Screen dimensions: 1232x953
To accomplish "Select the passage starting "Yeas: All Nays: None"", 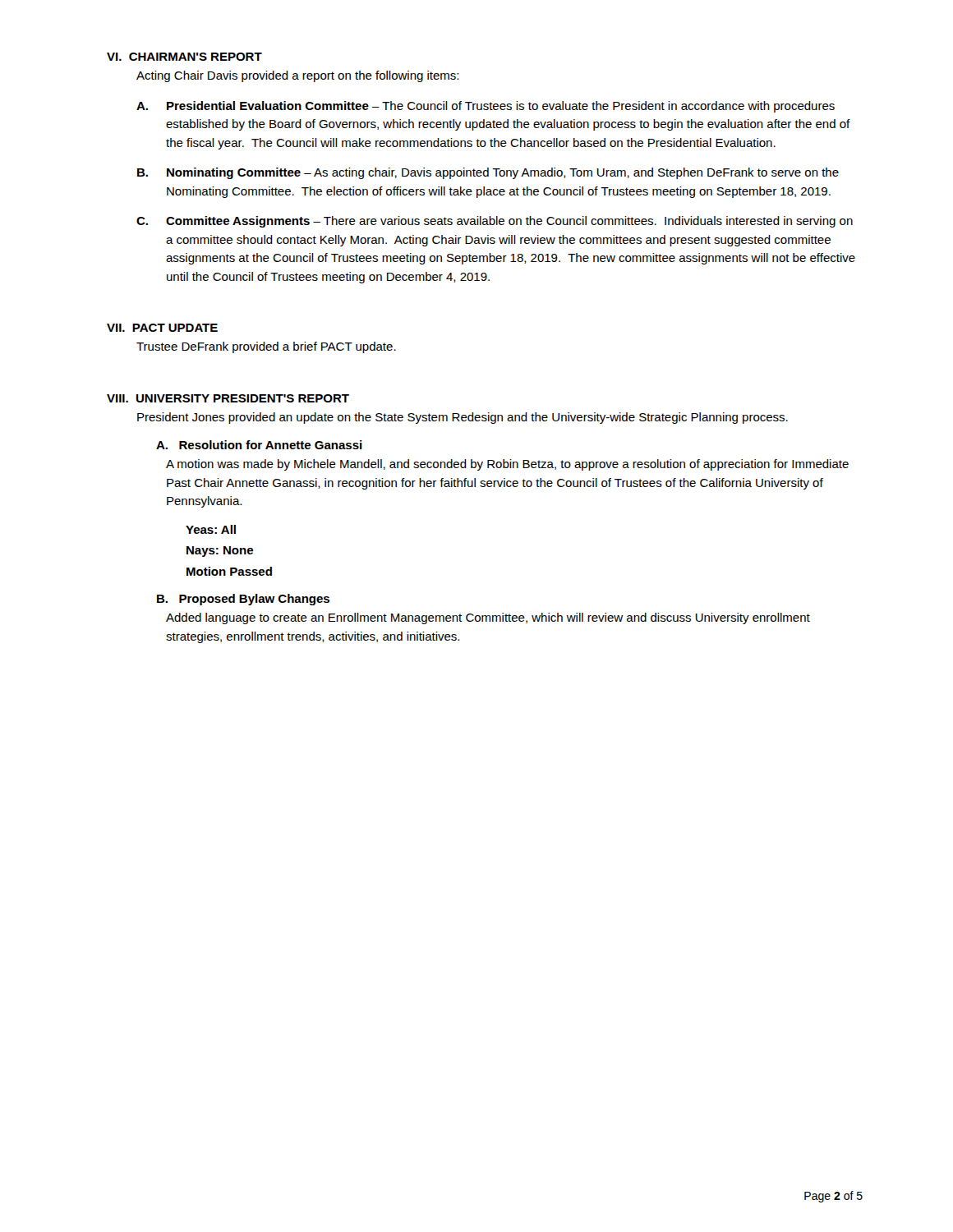I will (x=229, y=550).
